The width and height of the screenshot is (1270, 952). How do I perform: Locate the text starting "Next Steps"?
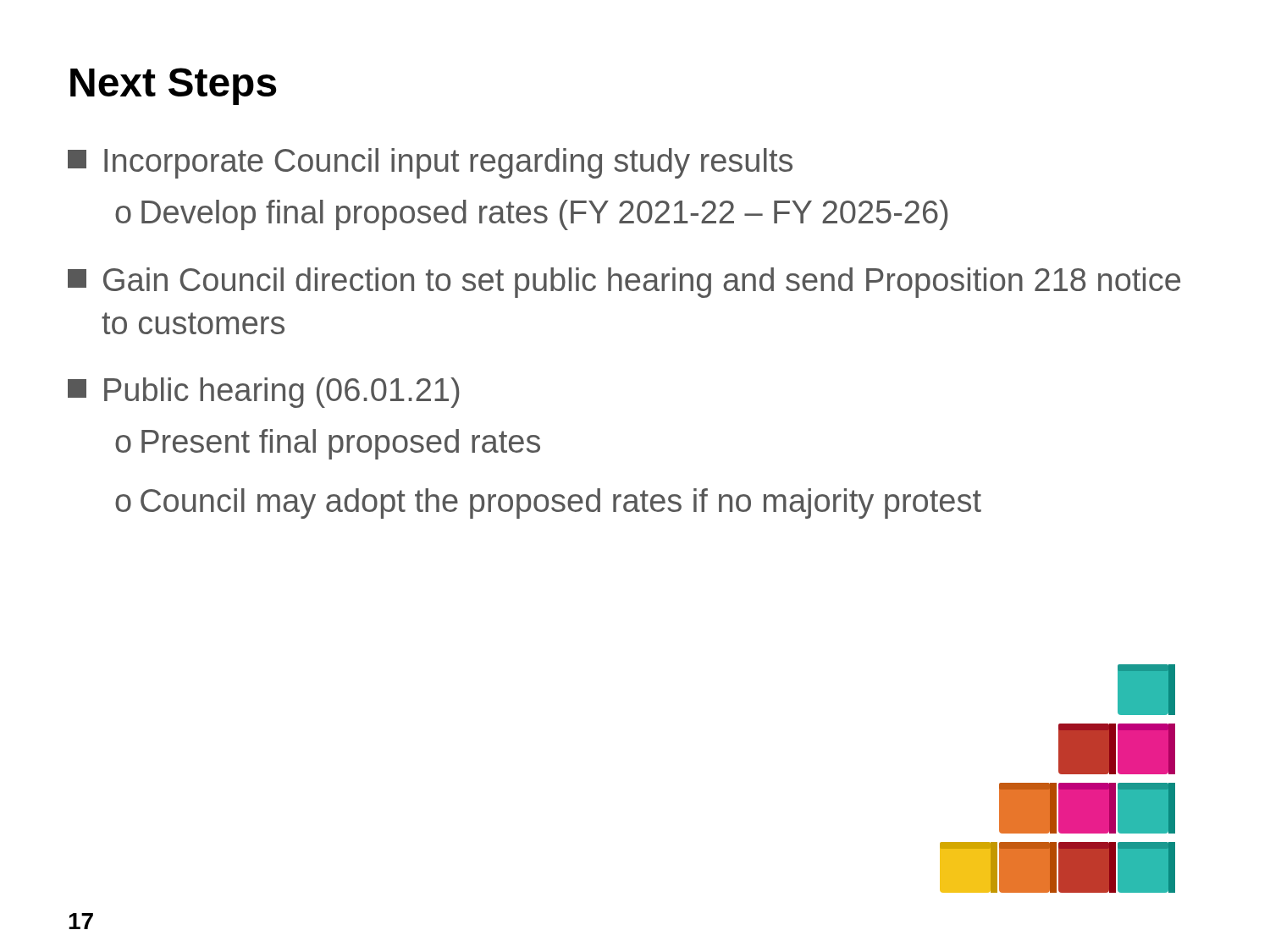173,82
